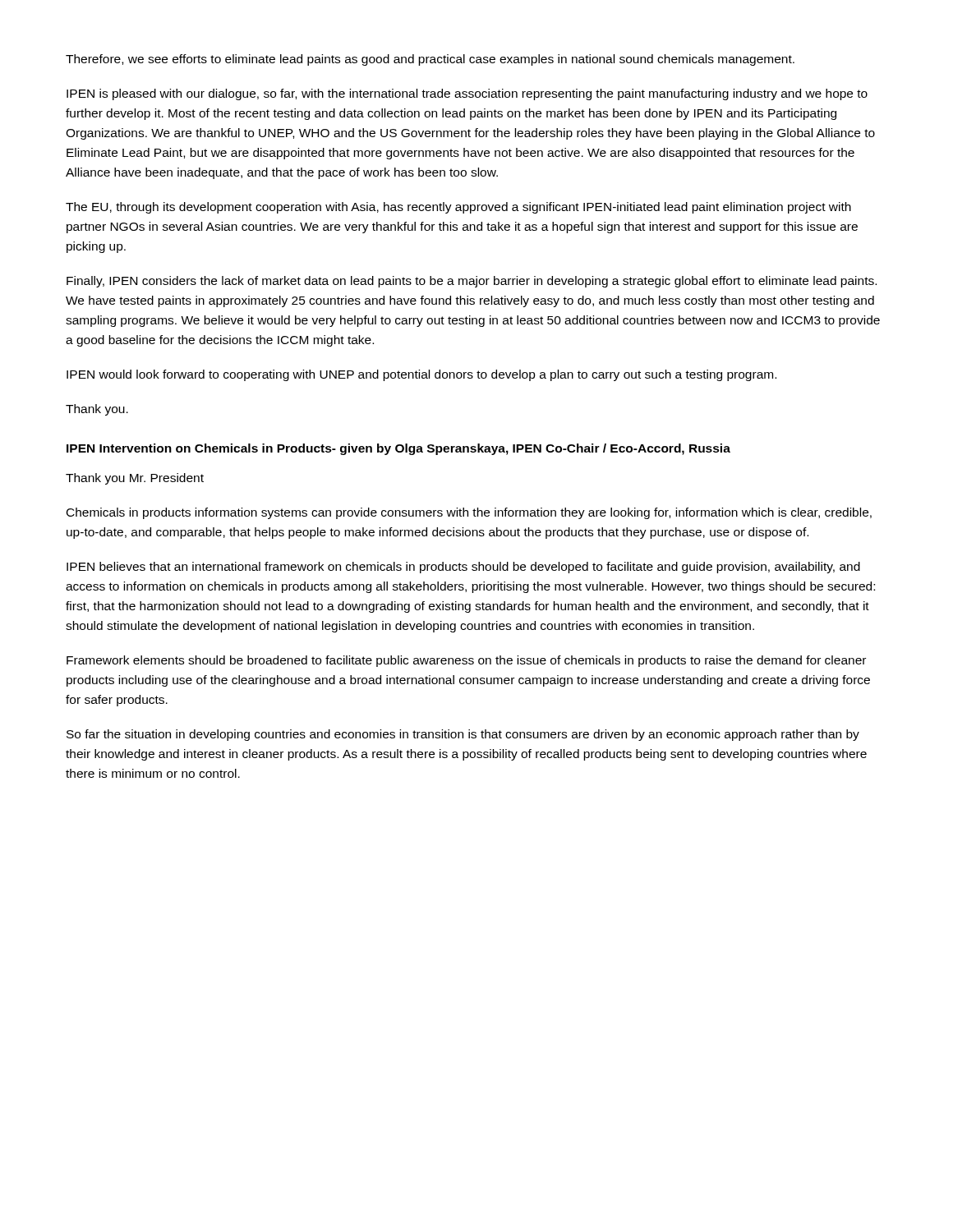953x1232 pixels.
Task: Find the block on this page that starts "Therefore, we see"
Action: (x=431, y=59)
